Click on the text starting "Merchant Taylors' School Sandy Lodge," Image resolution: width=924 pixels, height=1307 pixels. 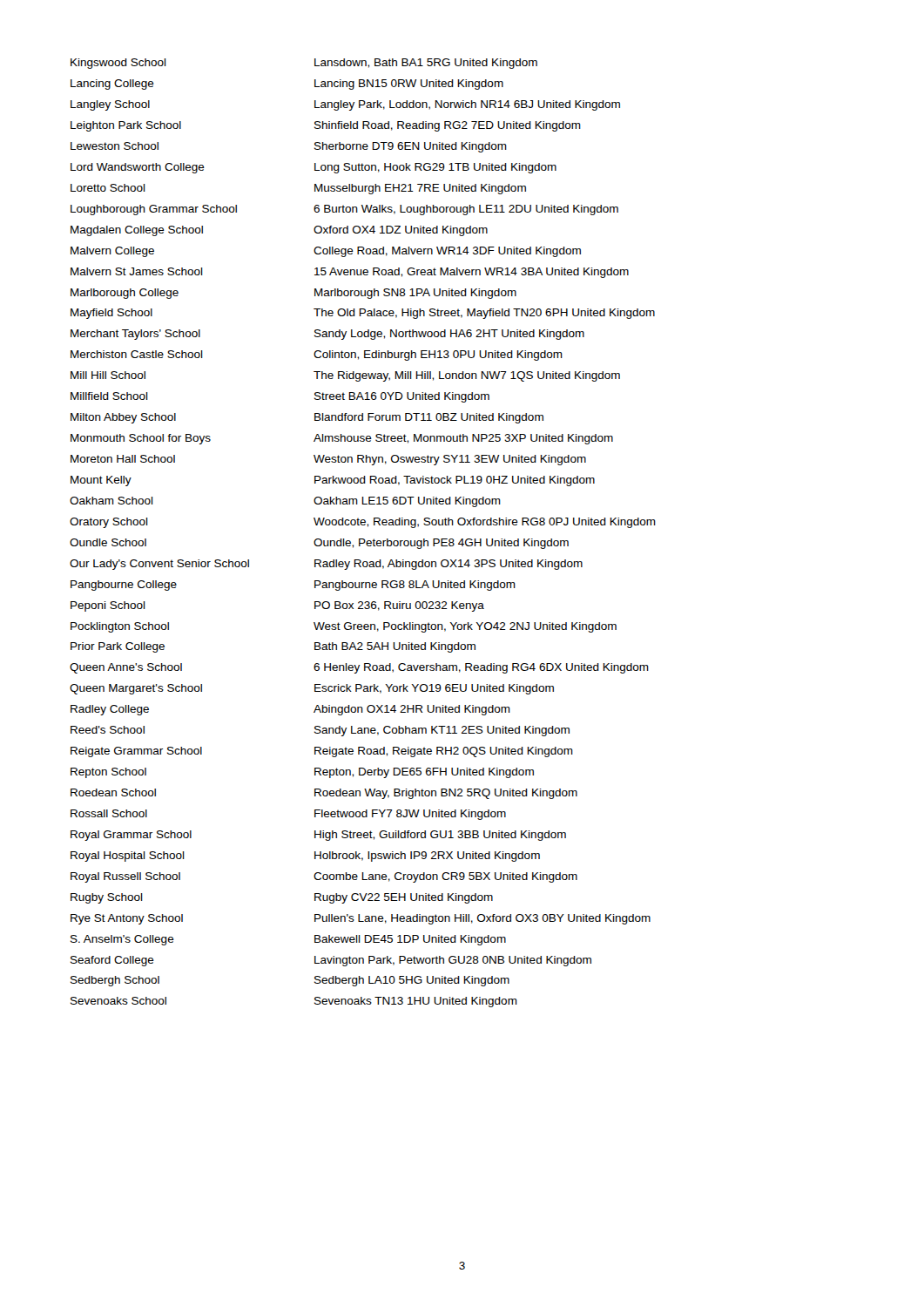[x=462, y=334]
